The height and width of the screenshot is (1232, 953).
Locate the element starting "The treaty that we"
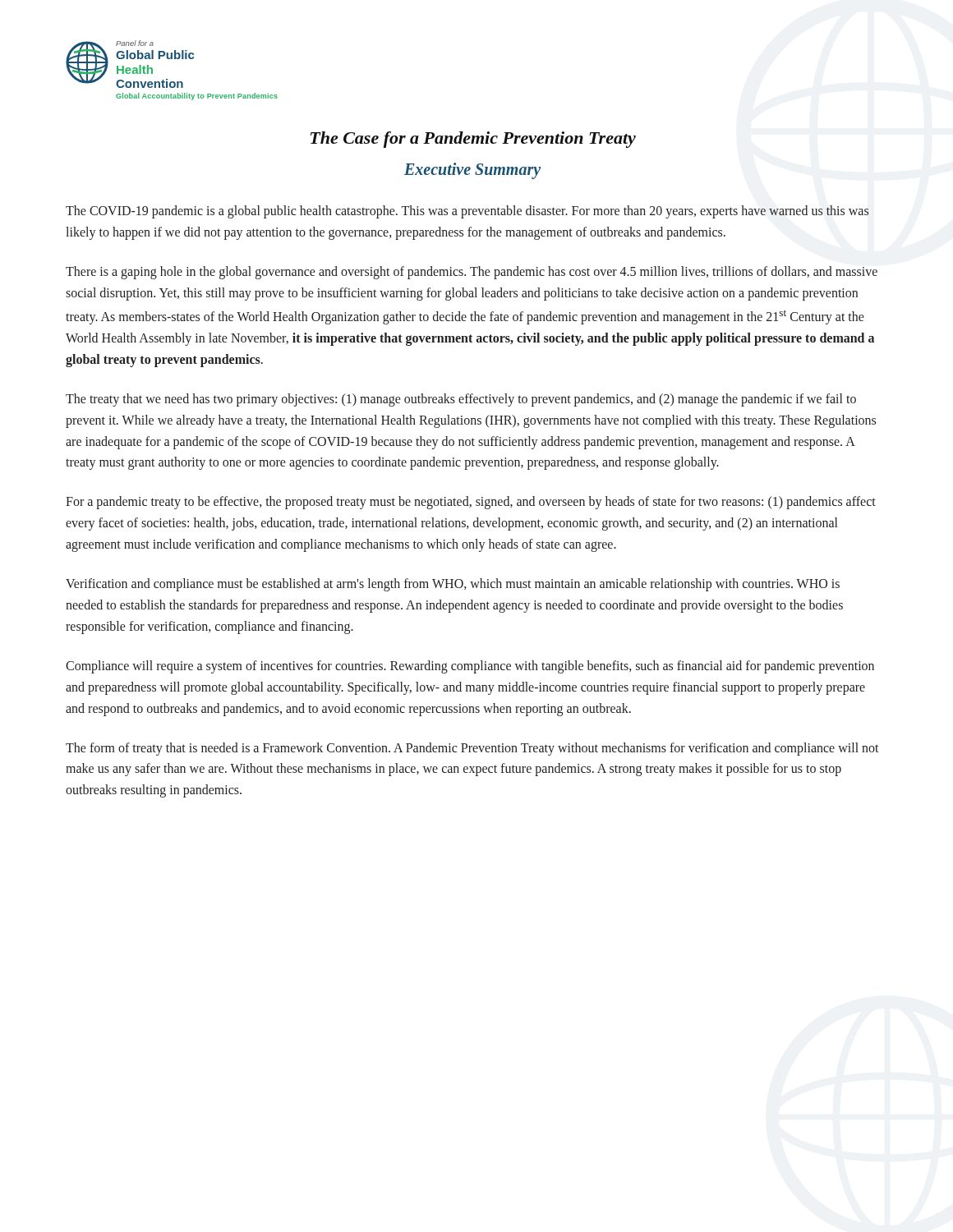(472, 431)
